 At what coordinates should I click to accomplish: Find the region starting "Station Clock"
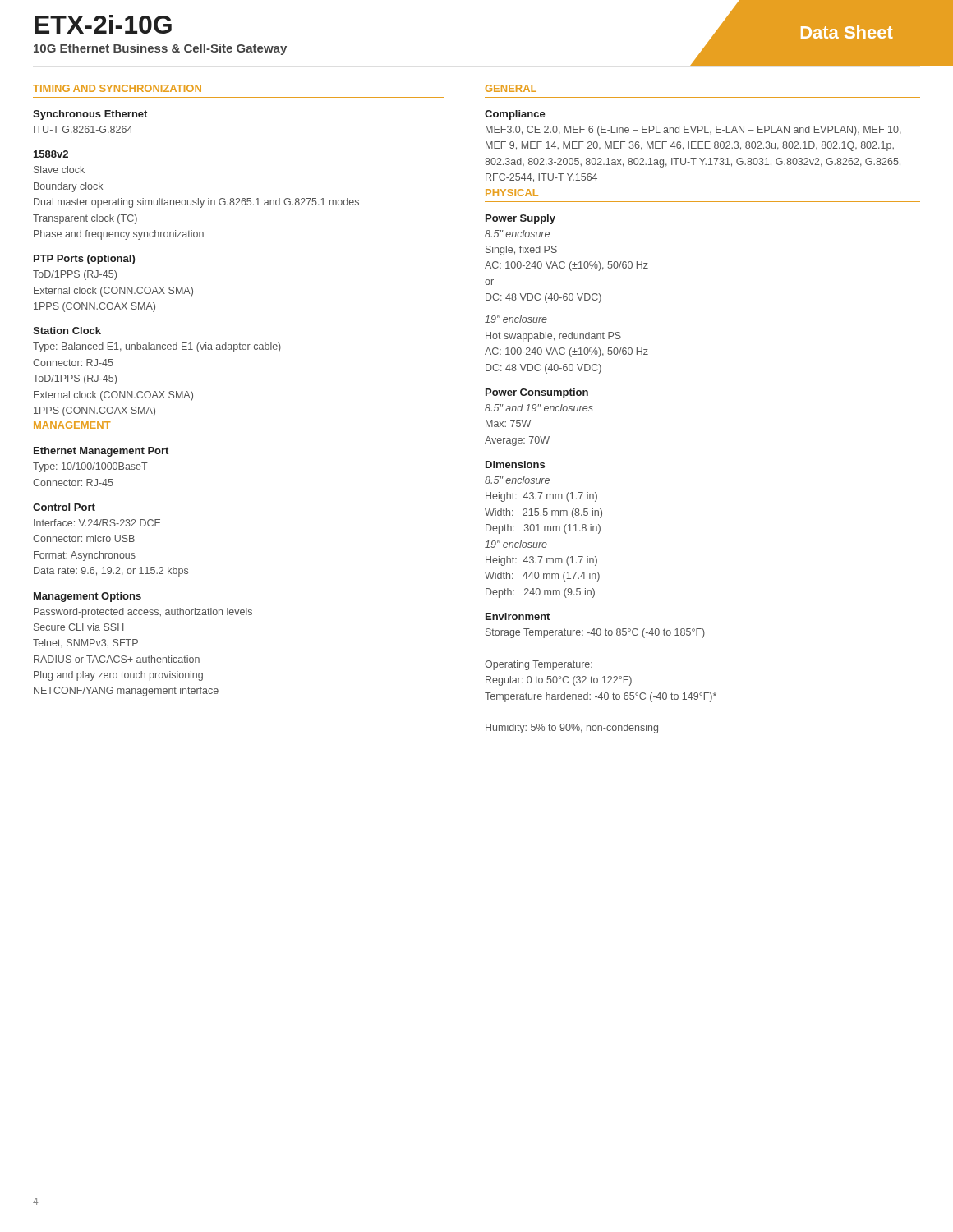tap(67, 331)
